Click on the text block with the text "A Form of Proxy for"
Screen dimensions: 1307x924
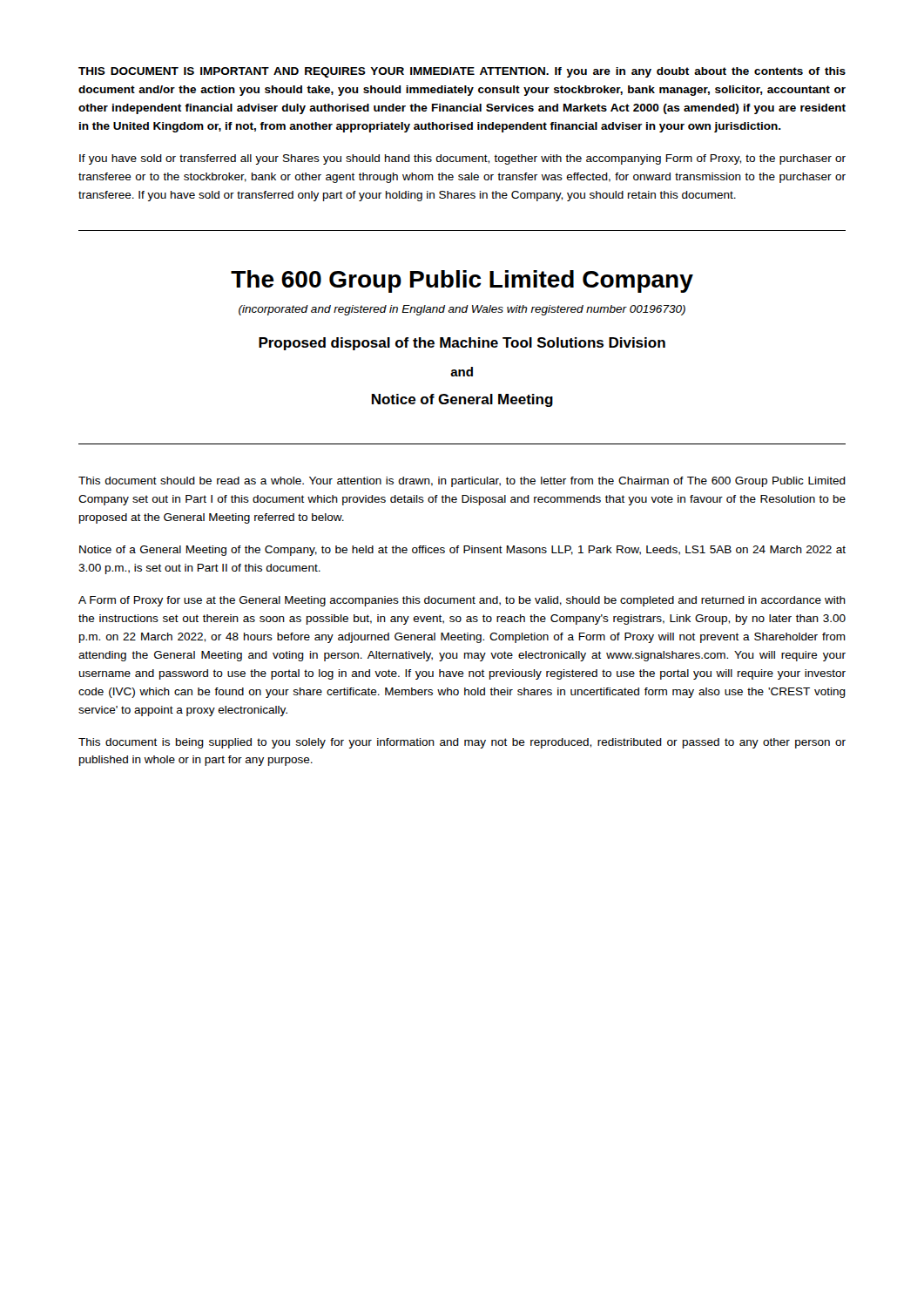click(462, 655)
